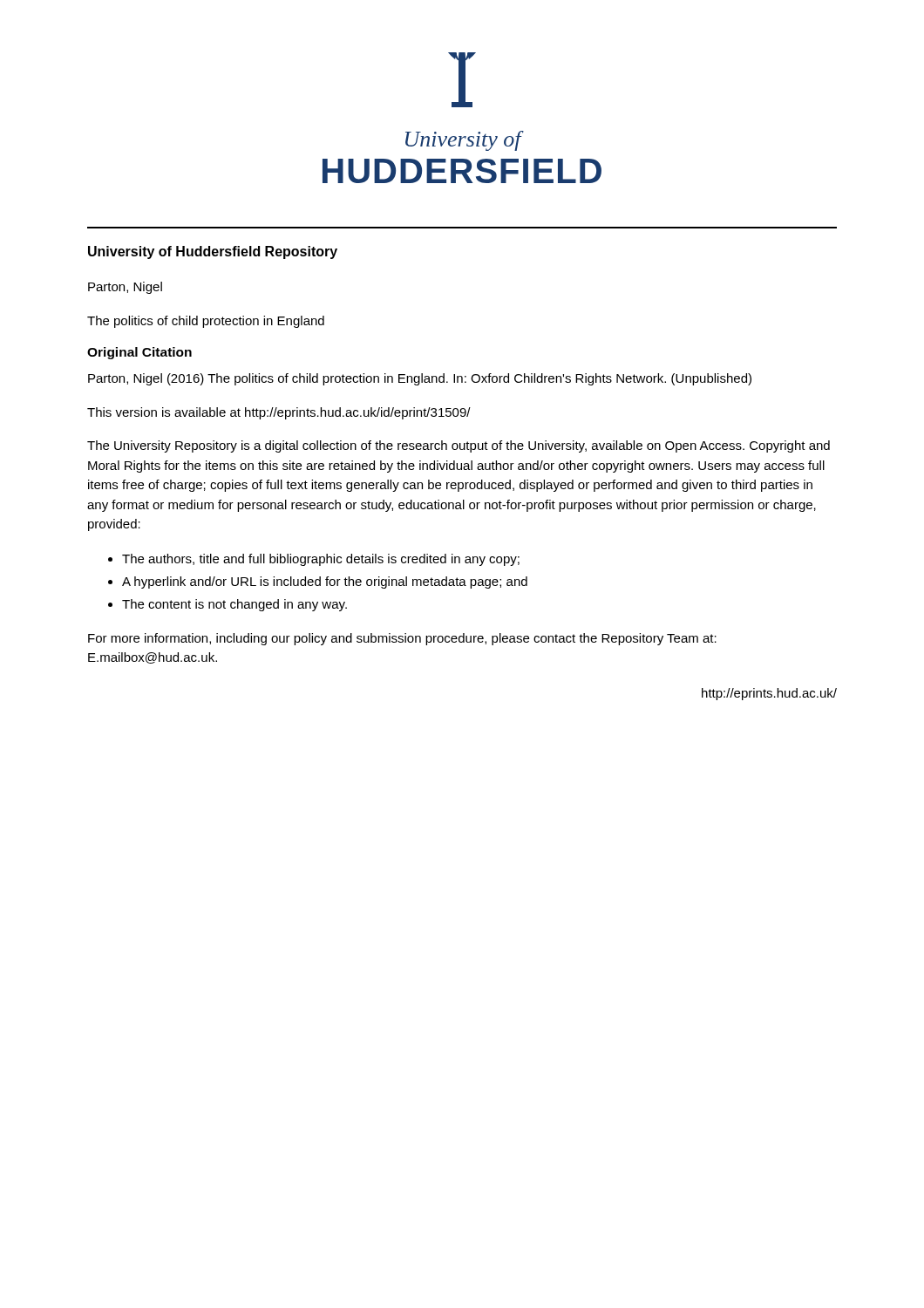Find the title that reads "University of Huddersfield Repository"
The height and width of the screenshot is (1308, 924).
click(212, 252)
